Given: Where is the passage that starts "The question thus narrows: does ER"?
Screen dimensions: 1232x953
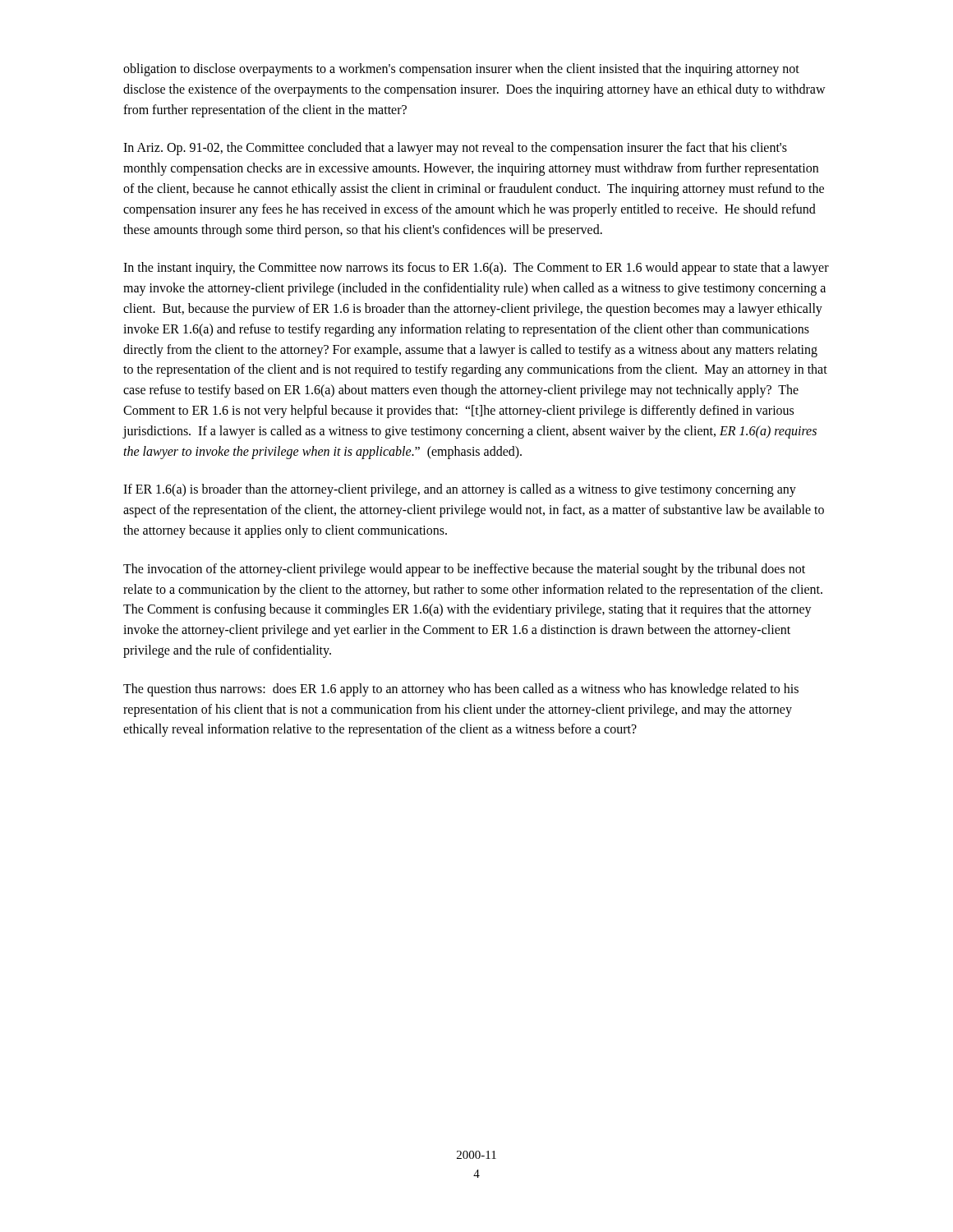Looking at the screenshot, I should tap(461, 709).
